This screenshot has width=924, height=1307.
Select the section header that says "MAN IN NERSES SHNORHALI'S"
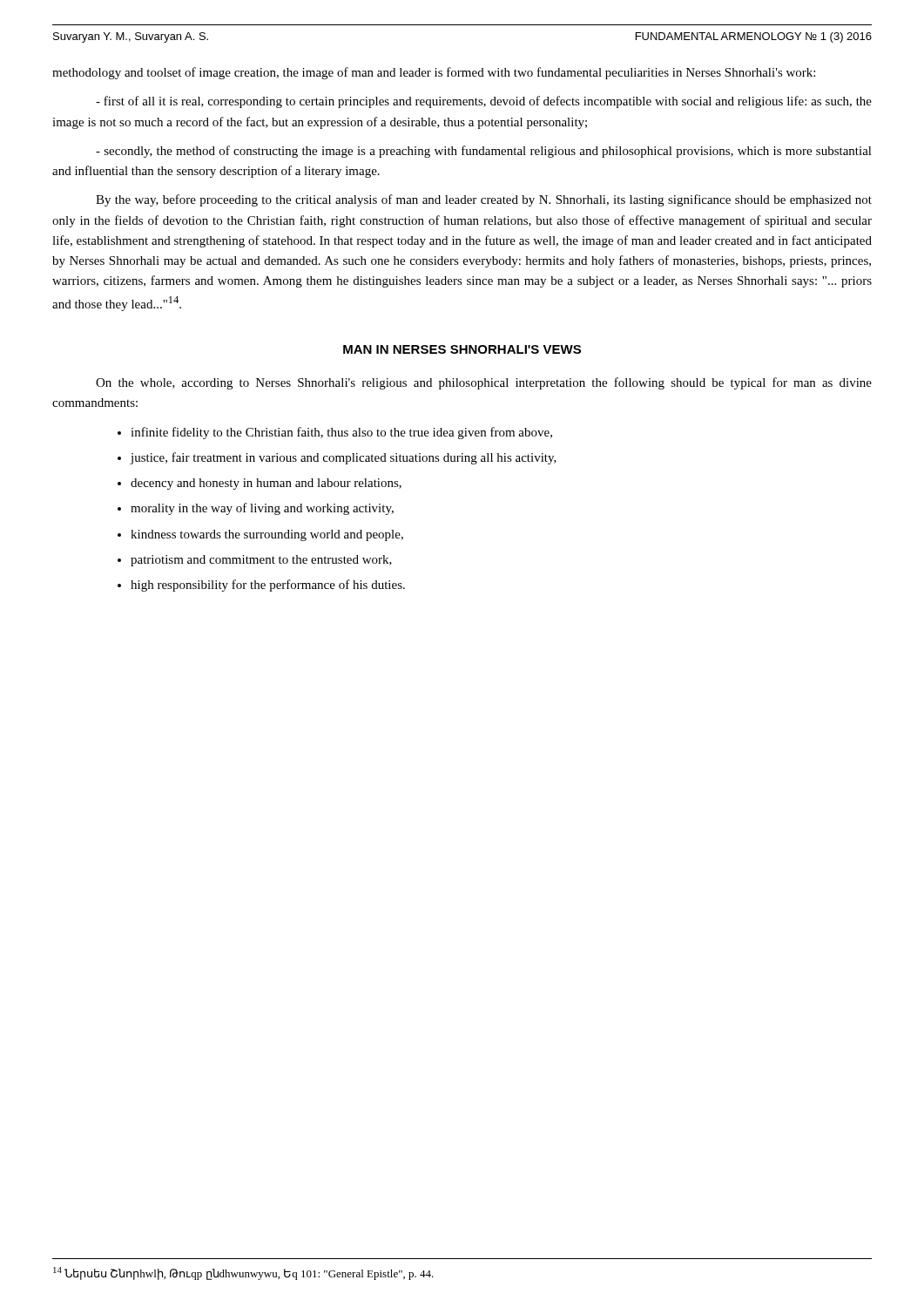[462, 349]
